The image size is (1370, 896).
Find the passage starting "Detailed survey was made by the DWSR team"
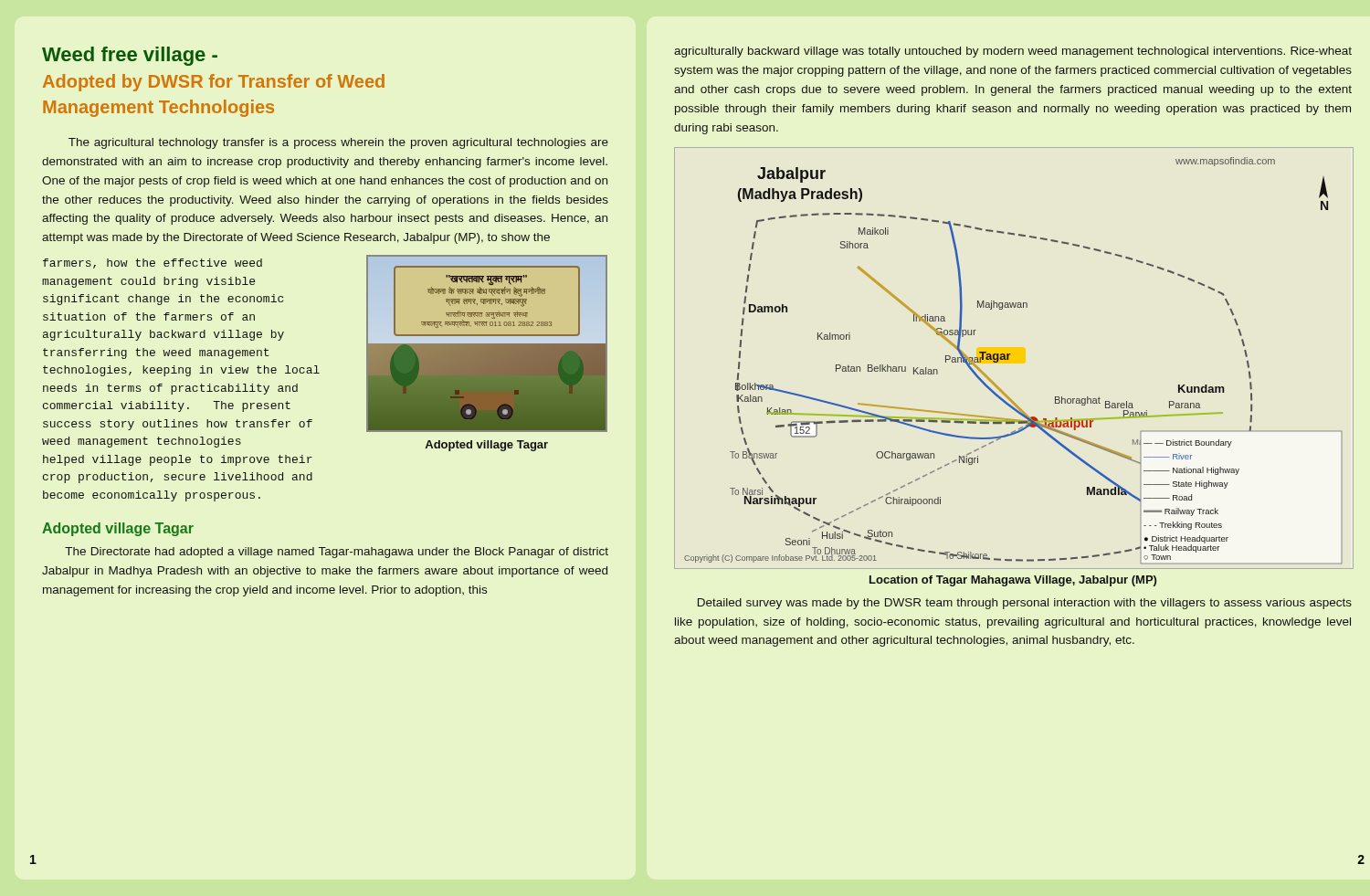click(1013, 621)
